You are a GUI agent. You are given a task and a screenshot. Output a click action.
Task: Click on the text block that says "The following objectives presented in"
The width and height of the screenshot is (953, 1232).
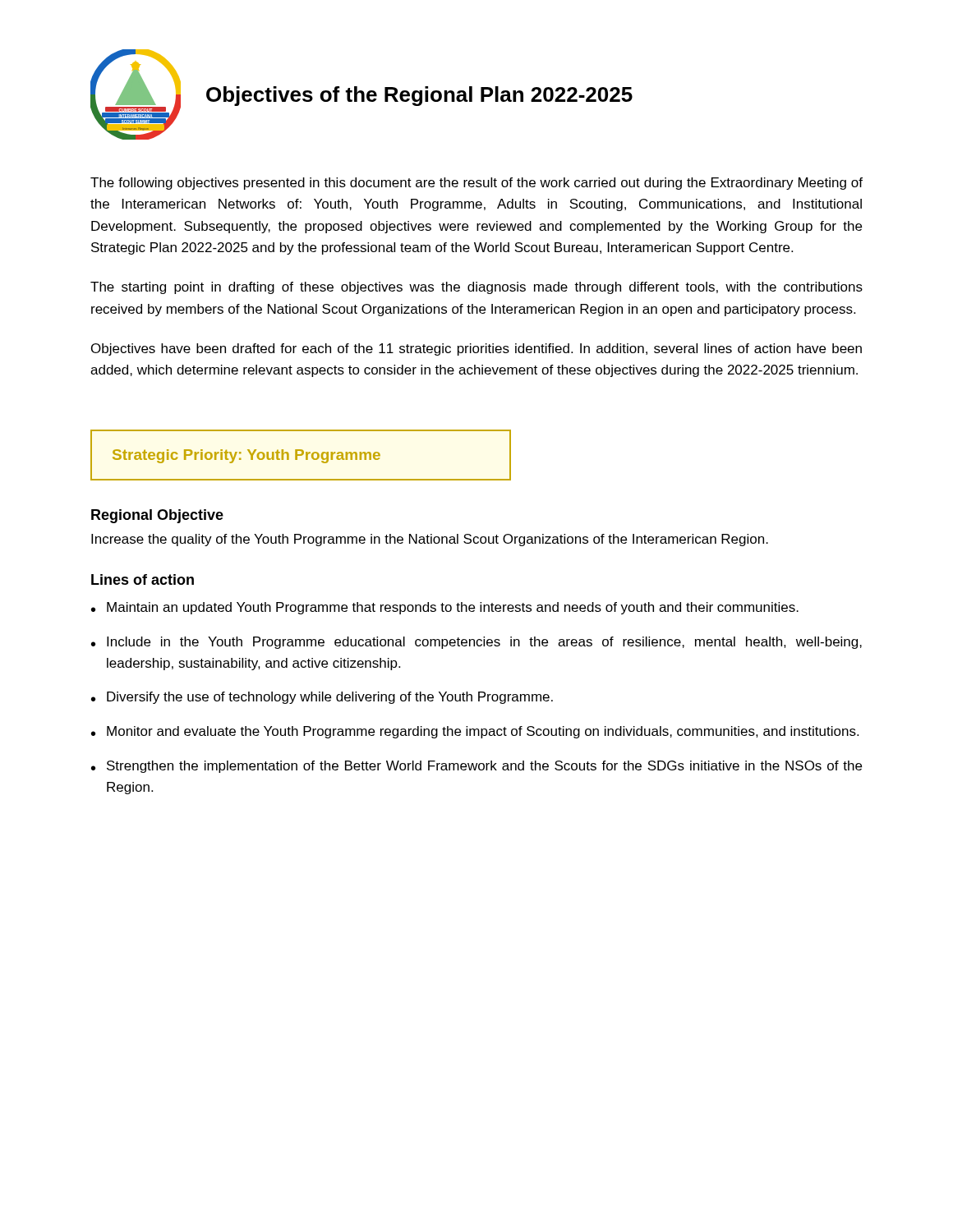pos(476,215)
